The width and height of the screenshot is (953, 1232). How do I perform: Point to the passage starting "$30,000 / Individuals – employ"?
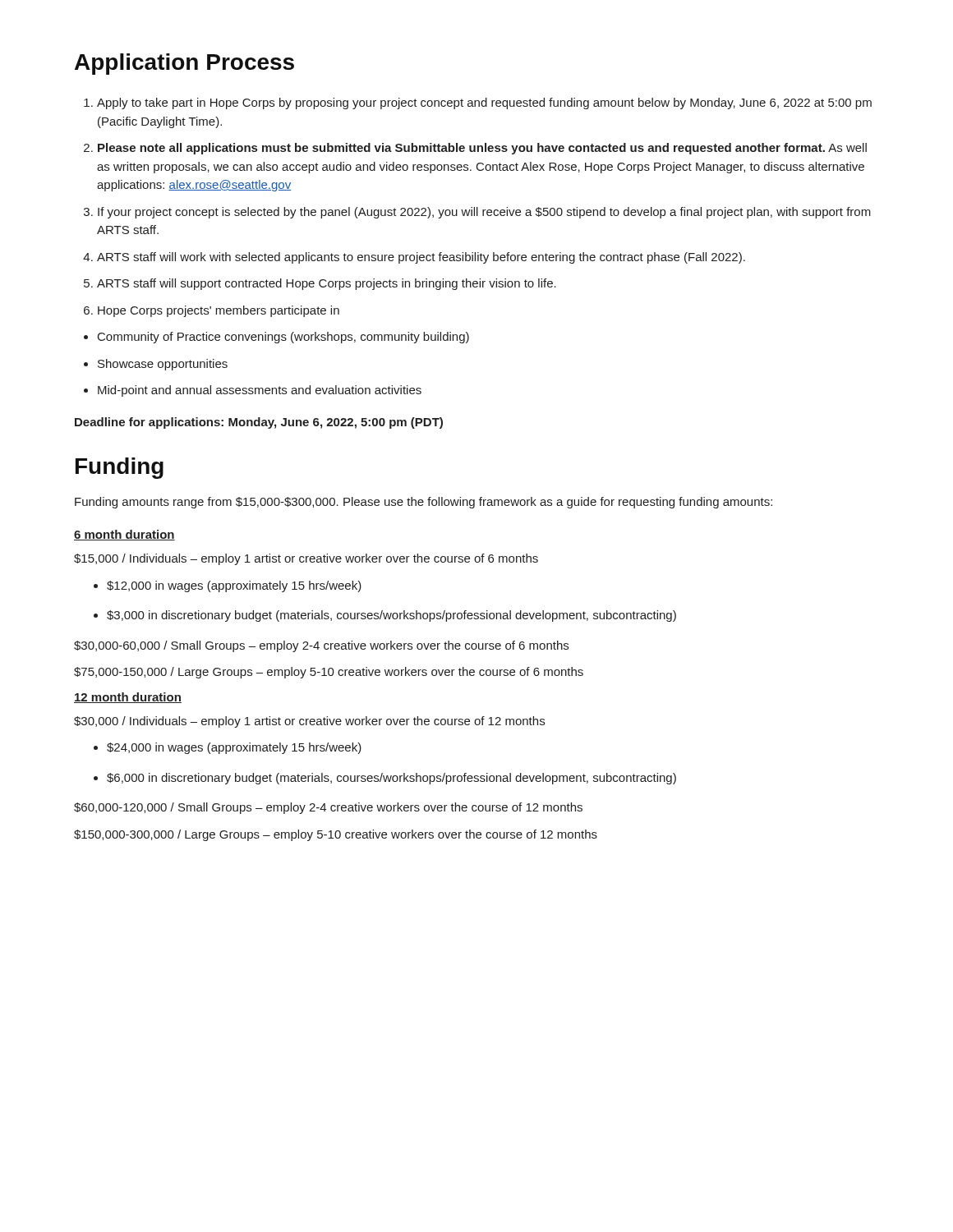point(476,721)
